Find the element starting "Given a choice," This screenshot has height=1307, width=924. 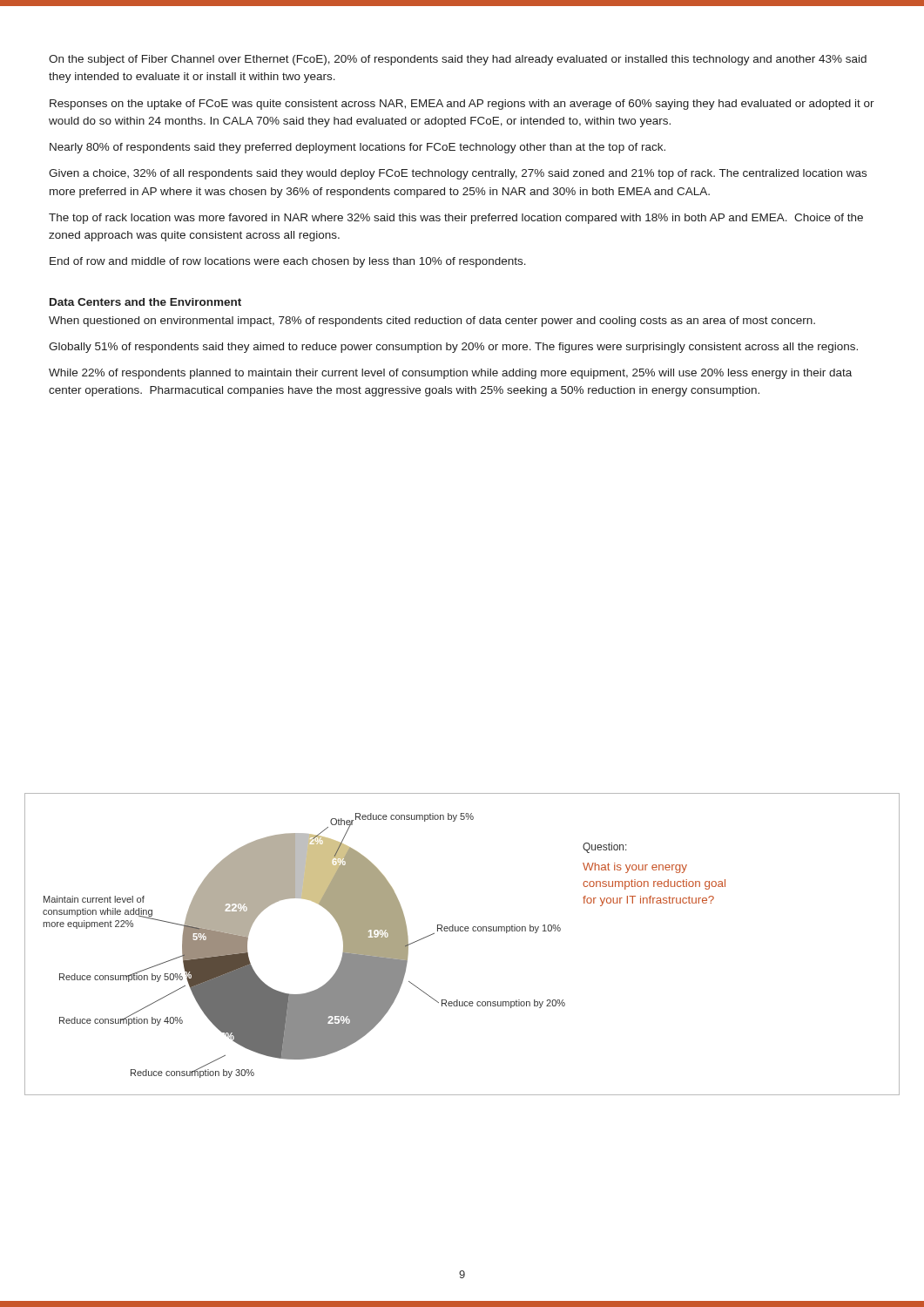[458, 182]
